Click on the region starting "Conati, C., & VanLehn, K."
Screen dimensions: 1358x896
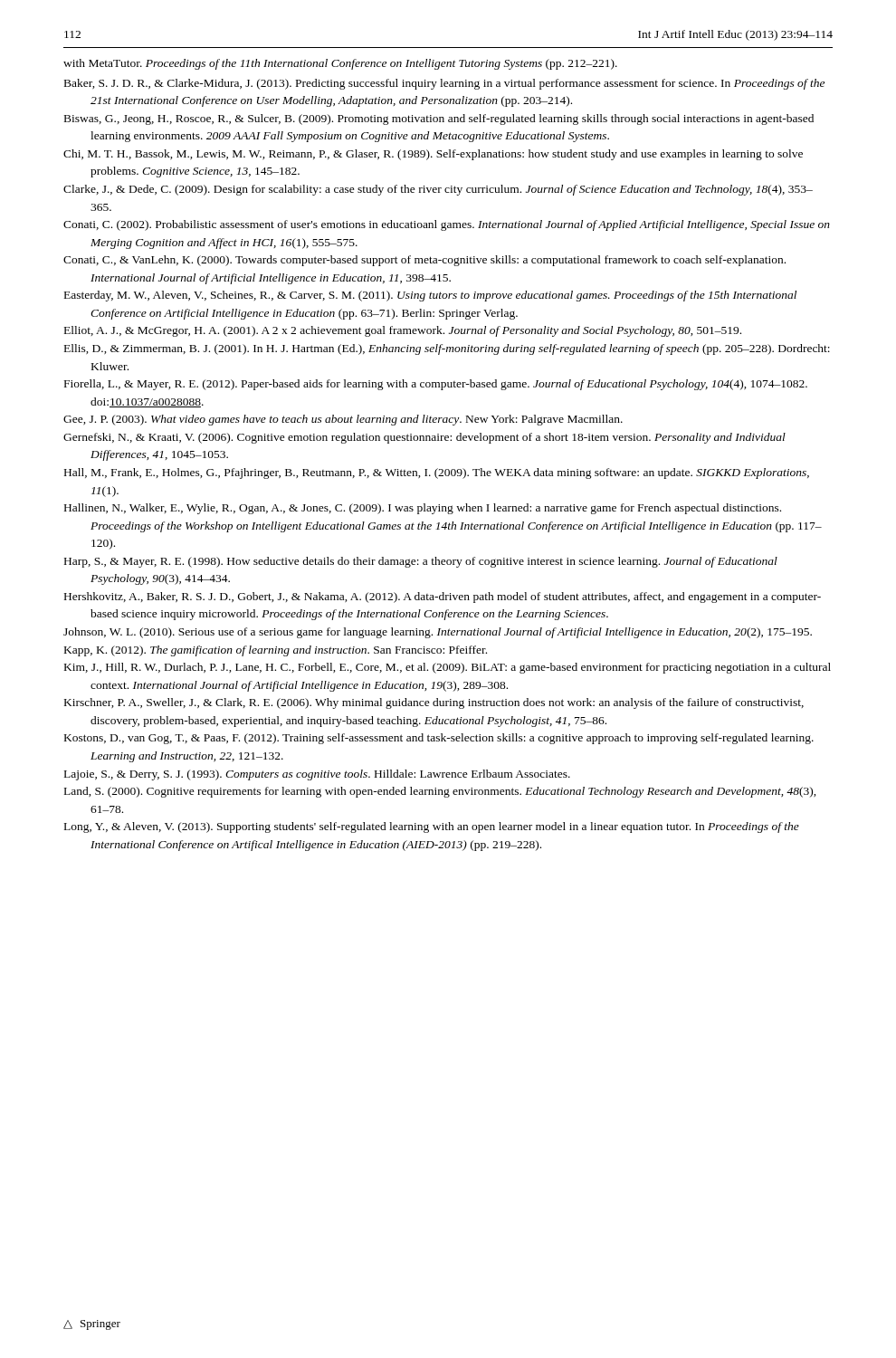(x=425, y=268)
